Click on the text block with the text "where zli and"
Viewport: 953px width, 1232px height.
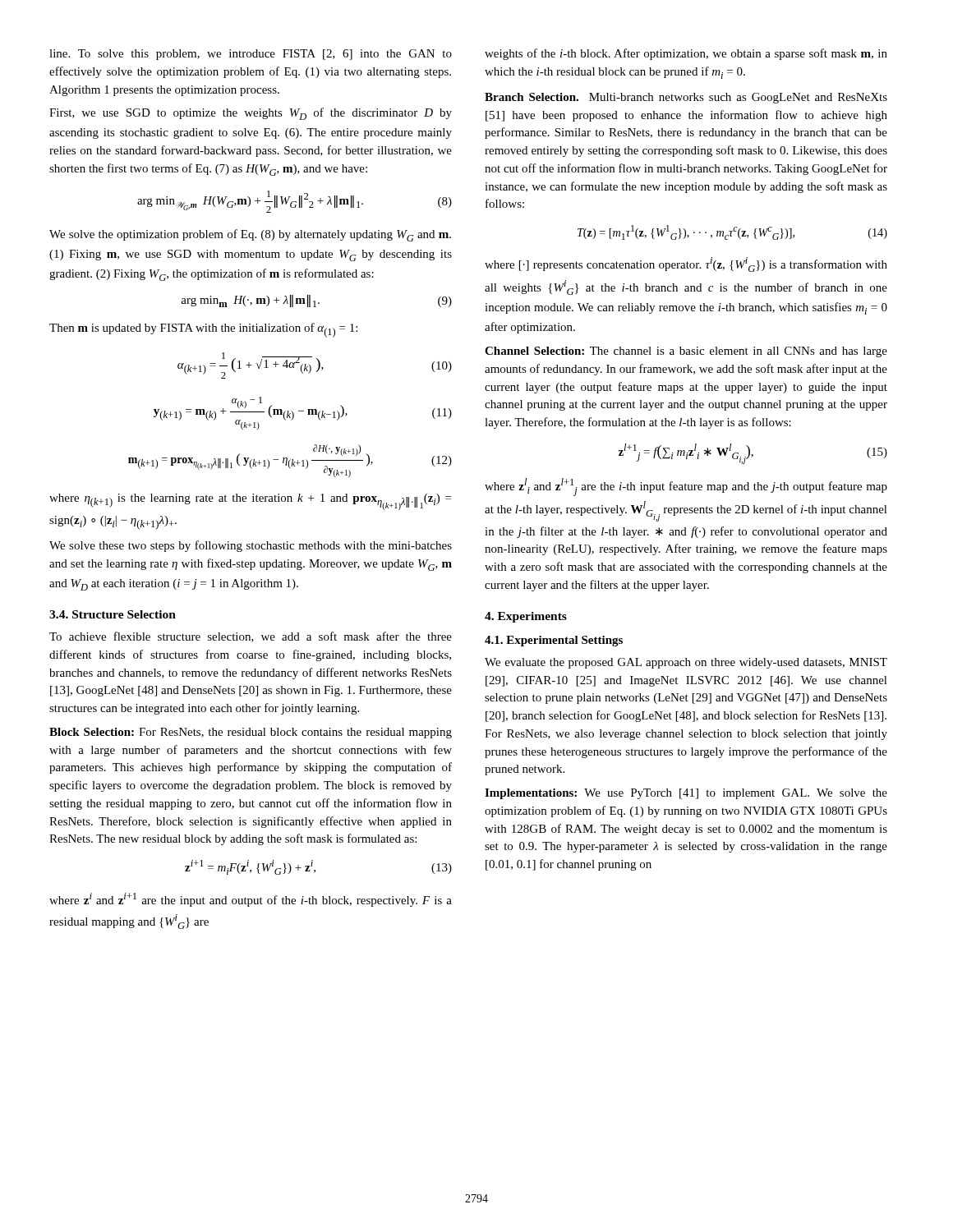coord(686,535)
